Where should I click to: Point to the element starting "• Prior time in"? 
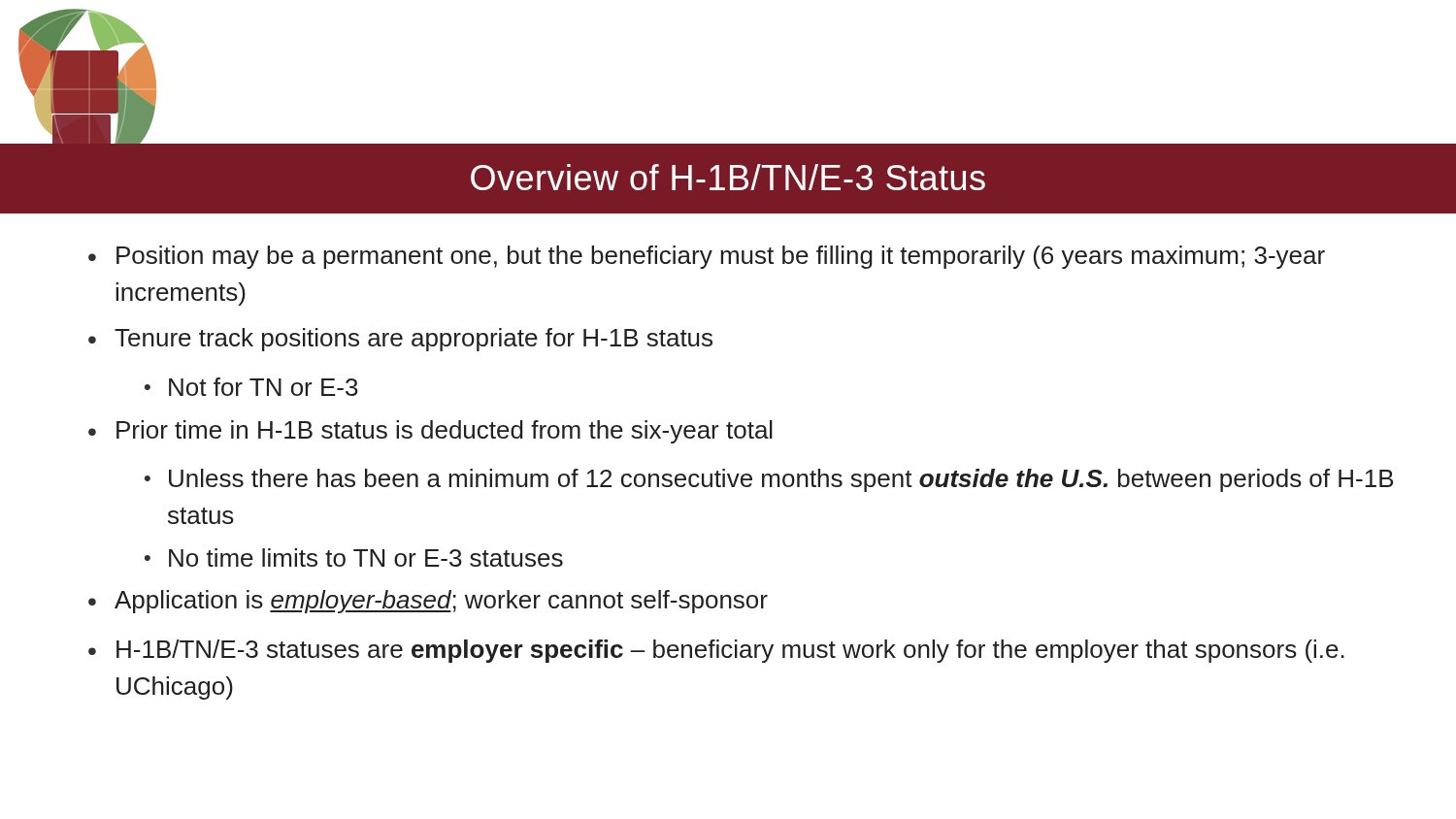747,432
